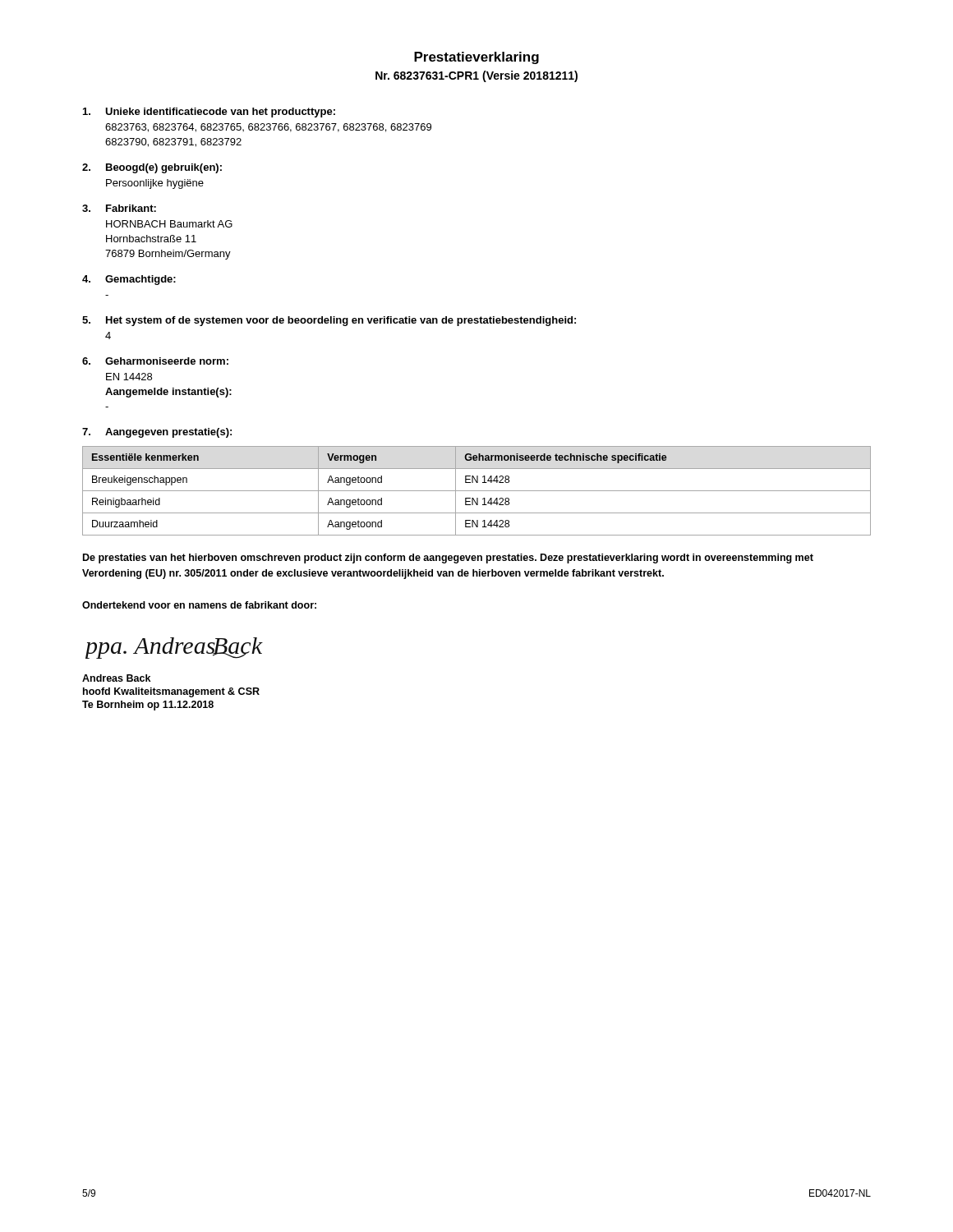
Task: Find "2. Beoogd(e) gebruik(en): Persoonlijke hygiëne" on this page
Action: pos(152,168)
